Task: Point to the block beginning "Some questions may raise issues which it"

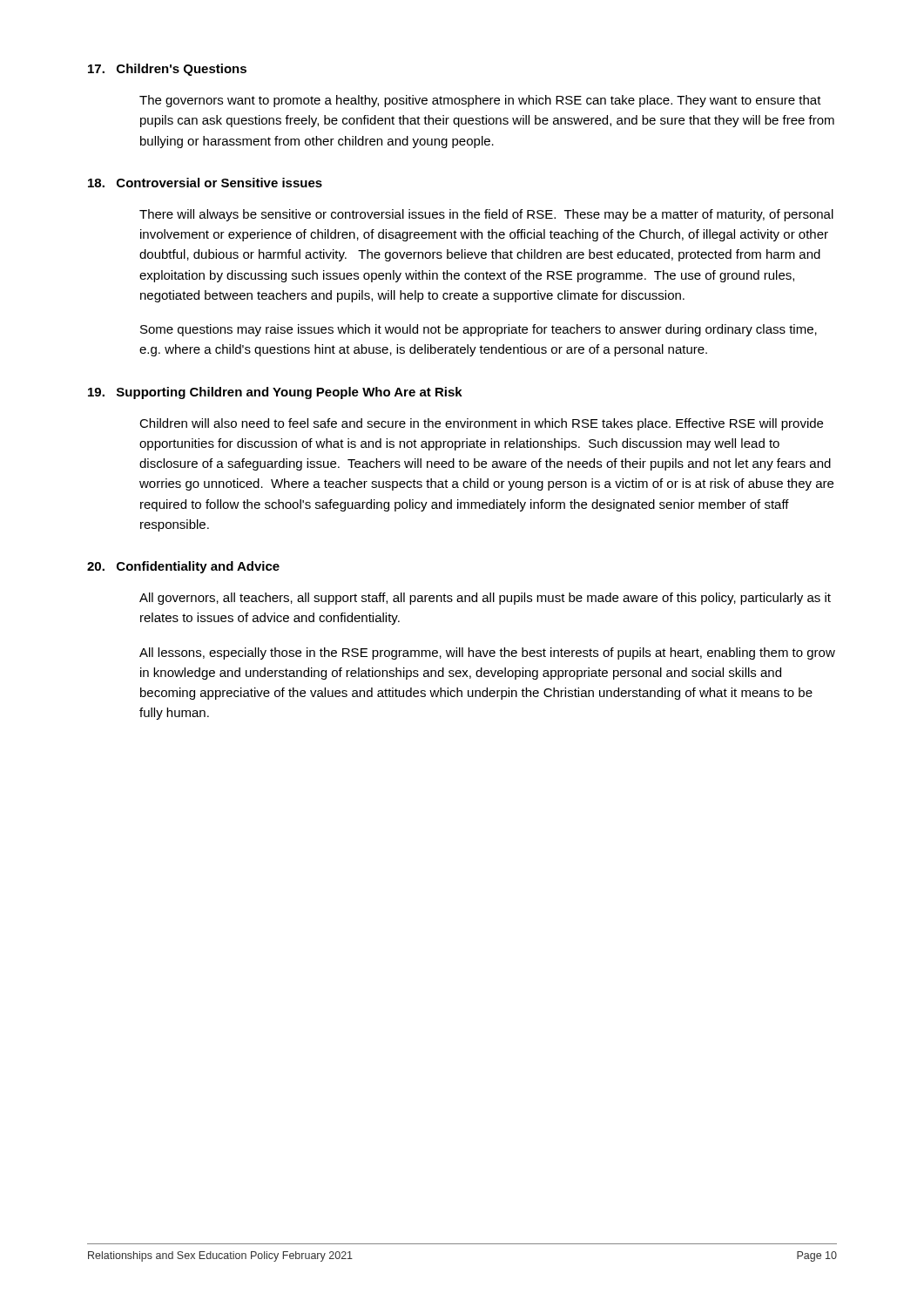Action: 478,339
